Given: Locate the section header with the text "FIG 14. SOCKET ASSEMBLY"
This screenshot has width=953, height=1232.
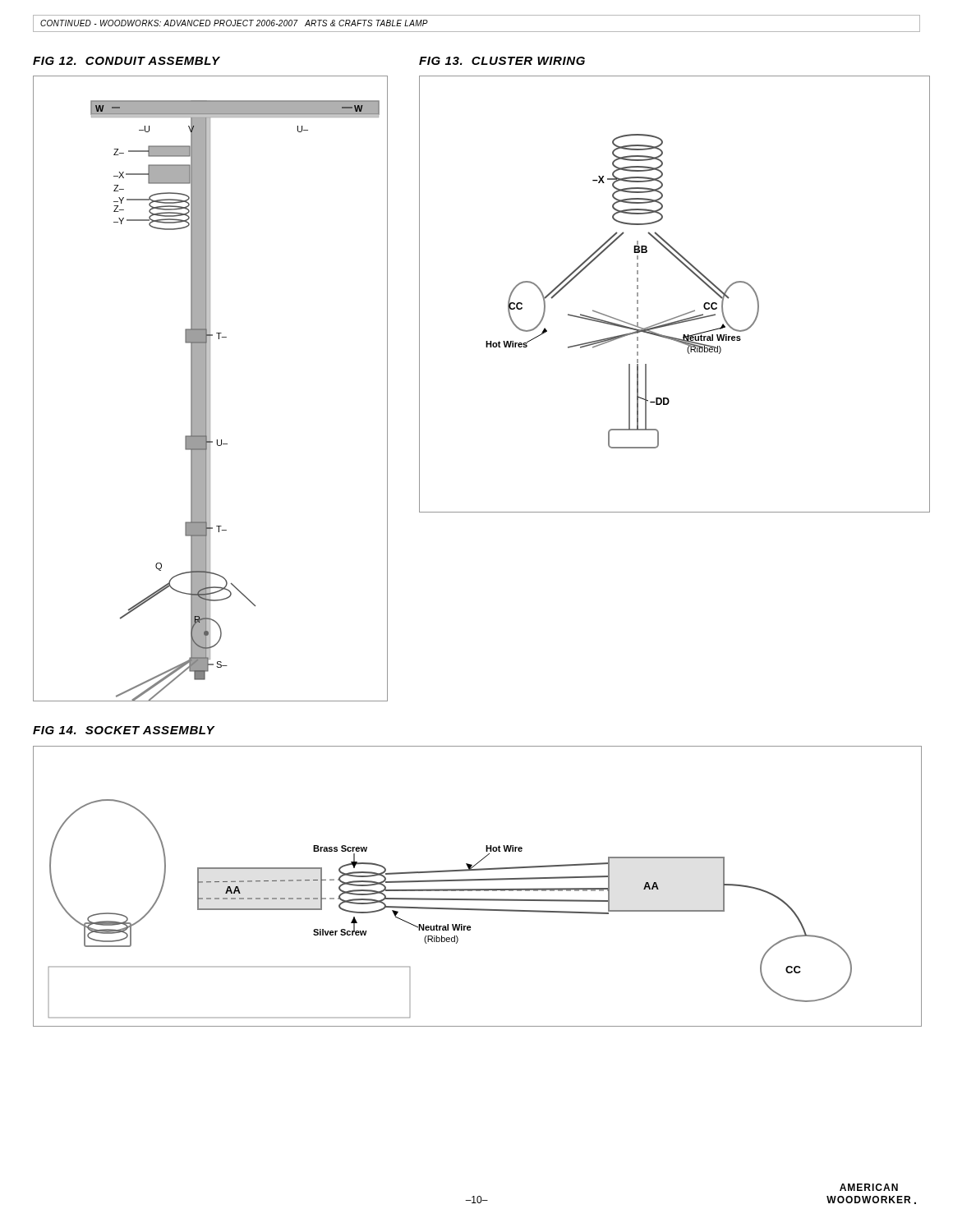Looking at the screenshot, I should click(124, 730).
